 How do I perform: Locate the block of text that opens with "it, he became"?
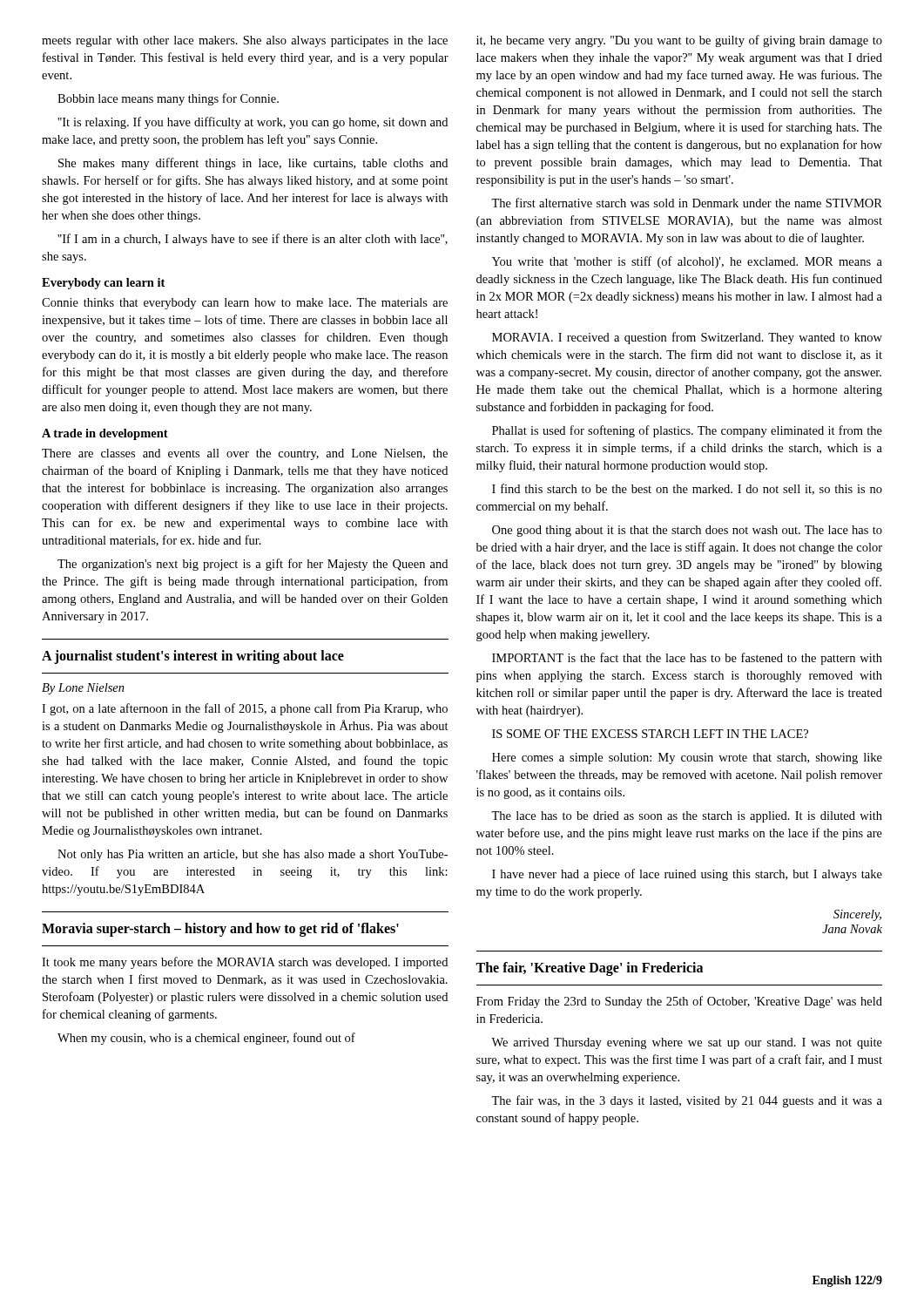pos(679,466)
